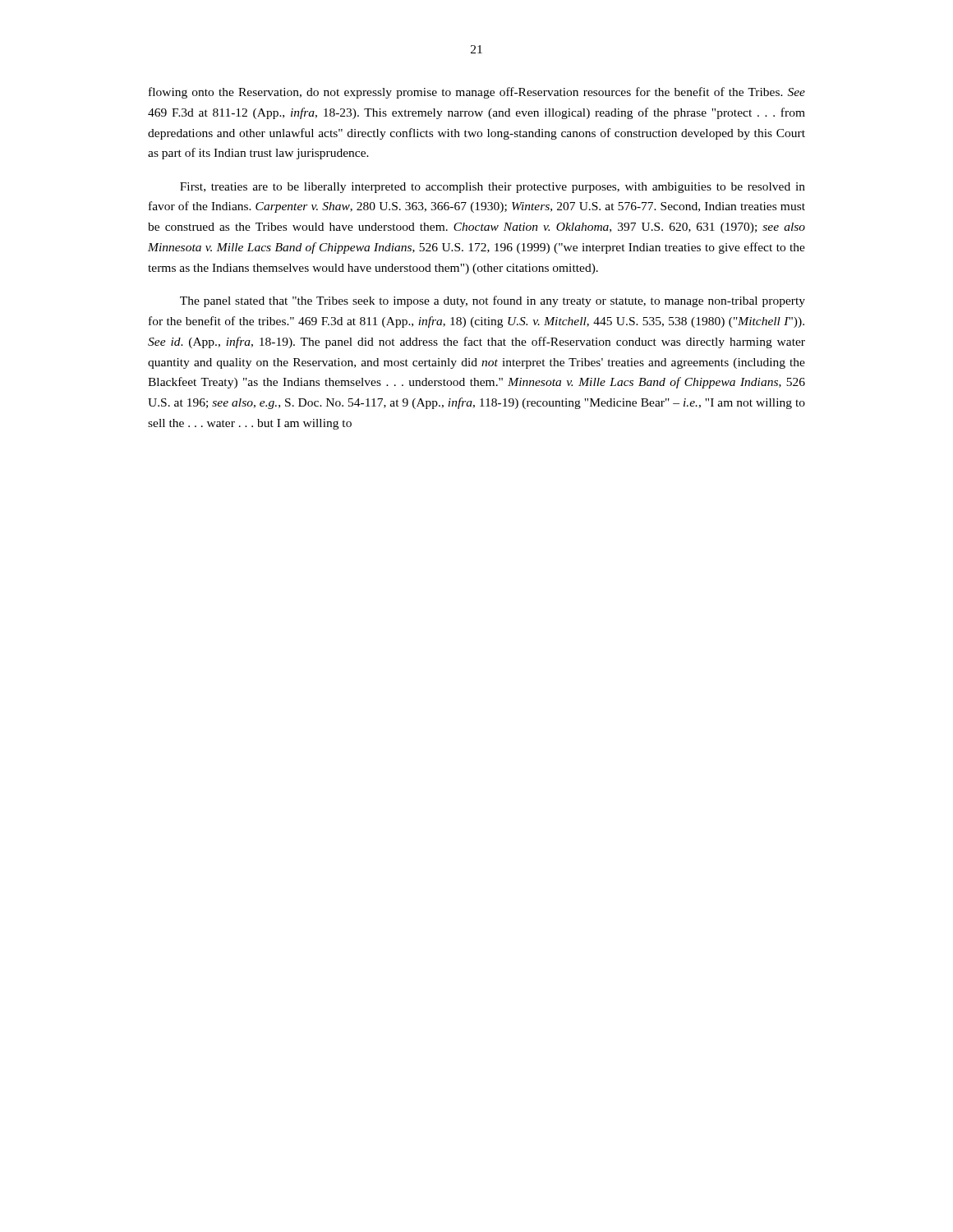The width and height of the screenshot is (953, 1232).
Task: Locate the text block that says "The panel stated that"
Action: point(476,362)
